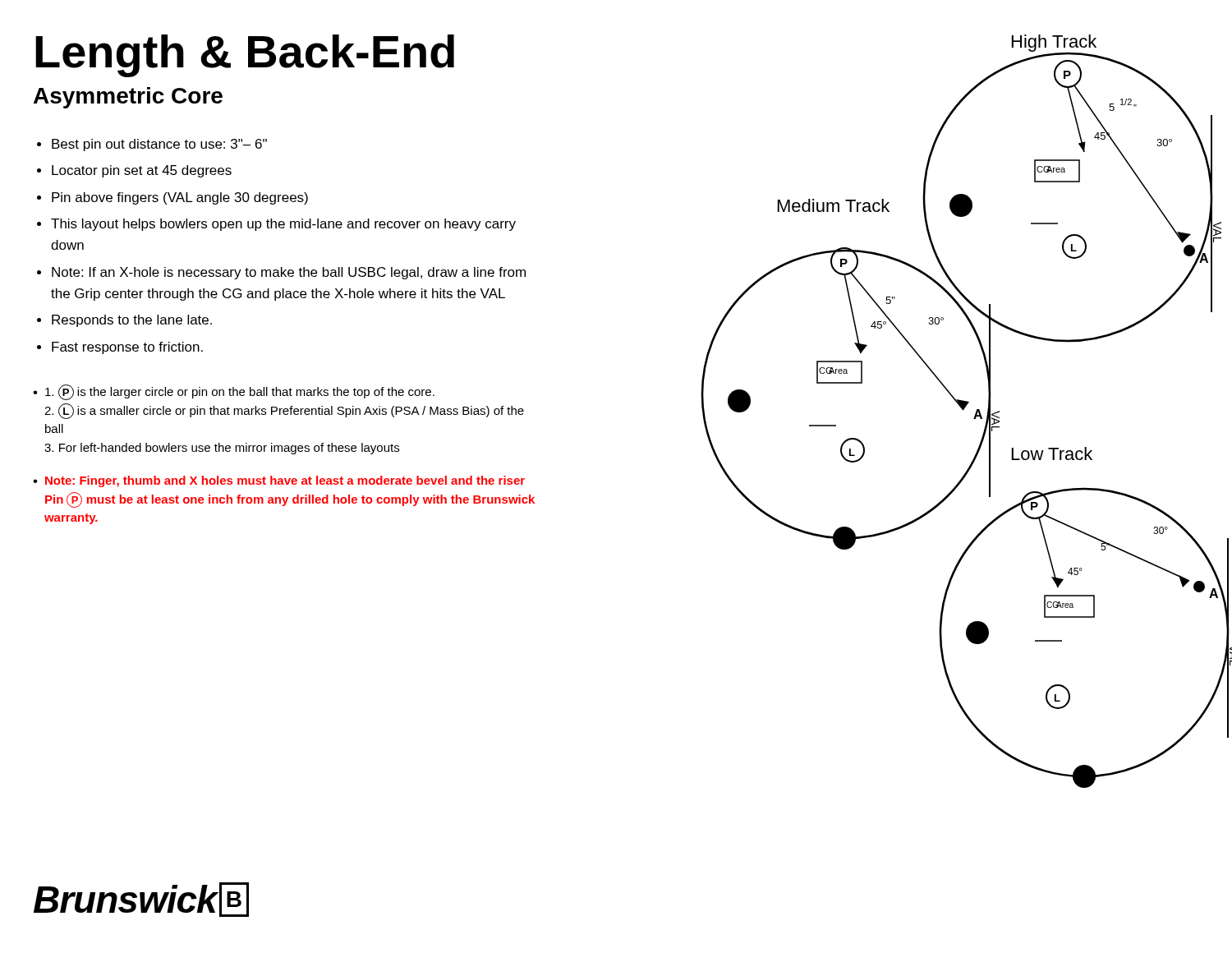This screenshot has height=953, width=1232.
Task: Navigate to the text block starting "P is the larger circle"
Action: pos(284,419)
